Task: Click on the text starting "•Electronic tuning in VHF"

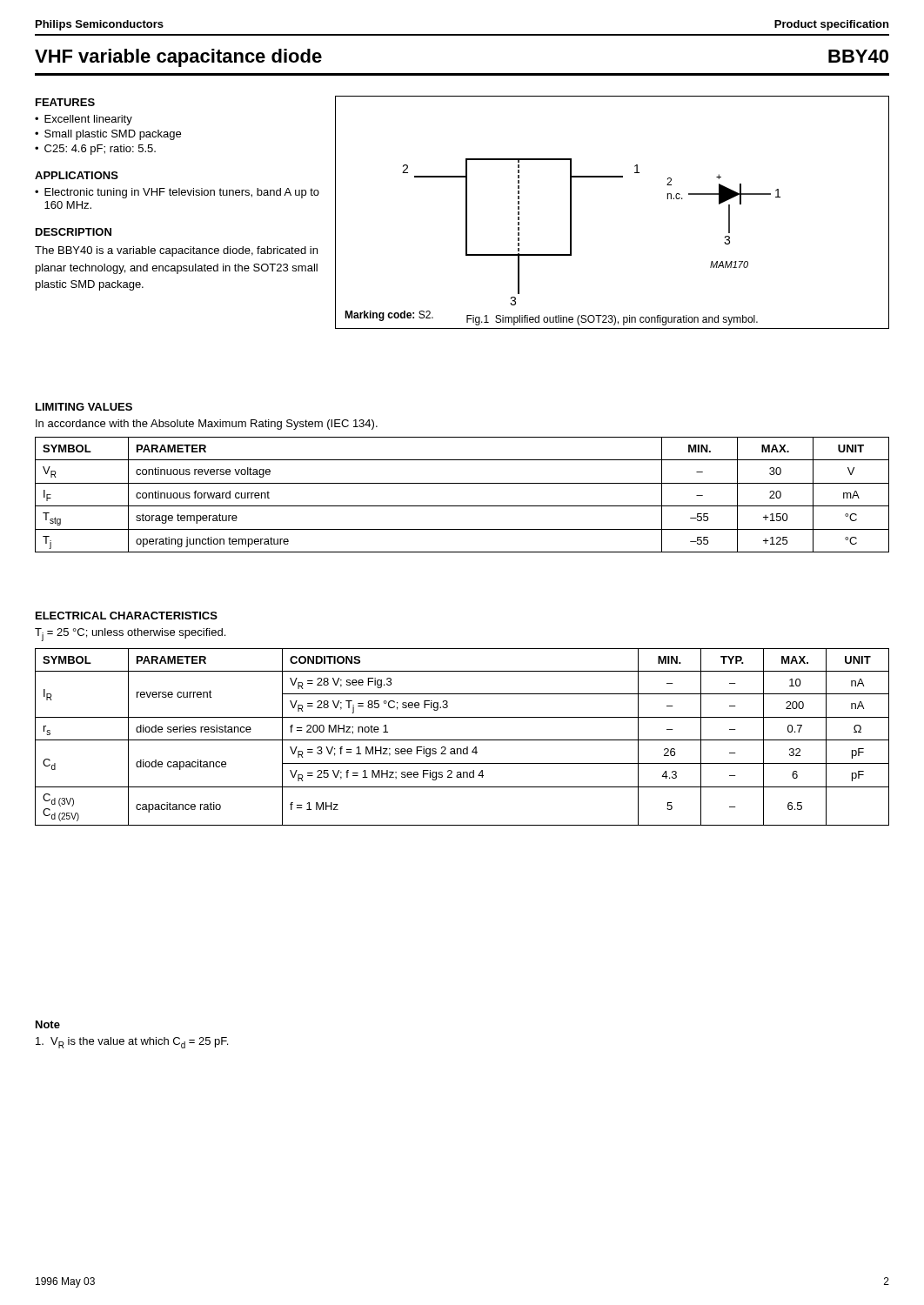Action: pos(178,198)
